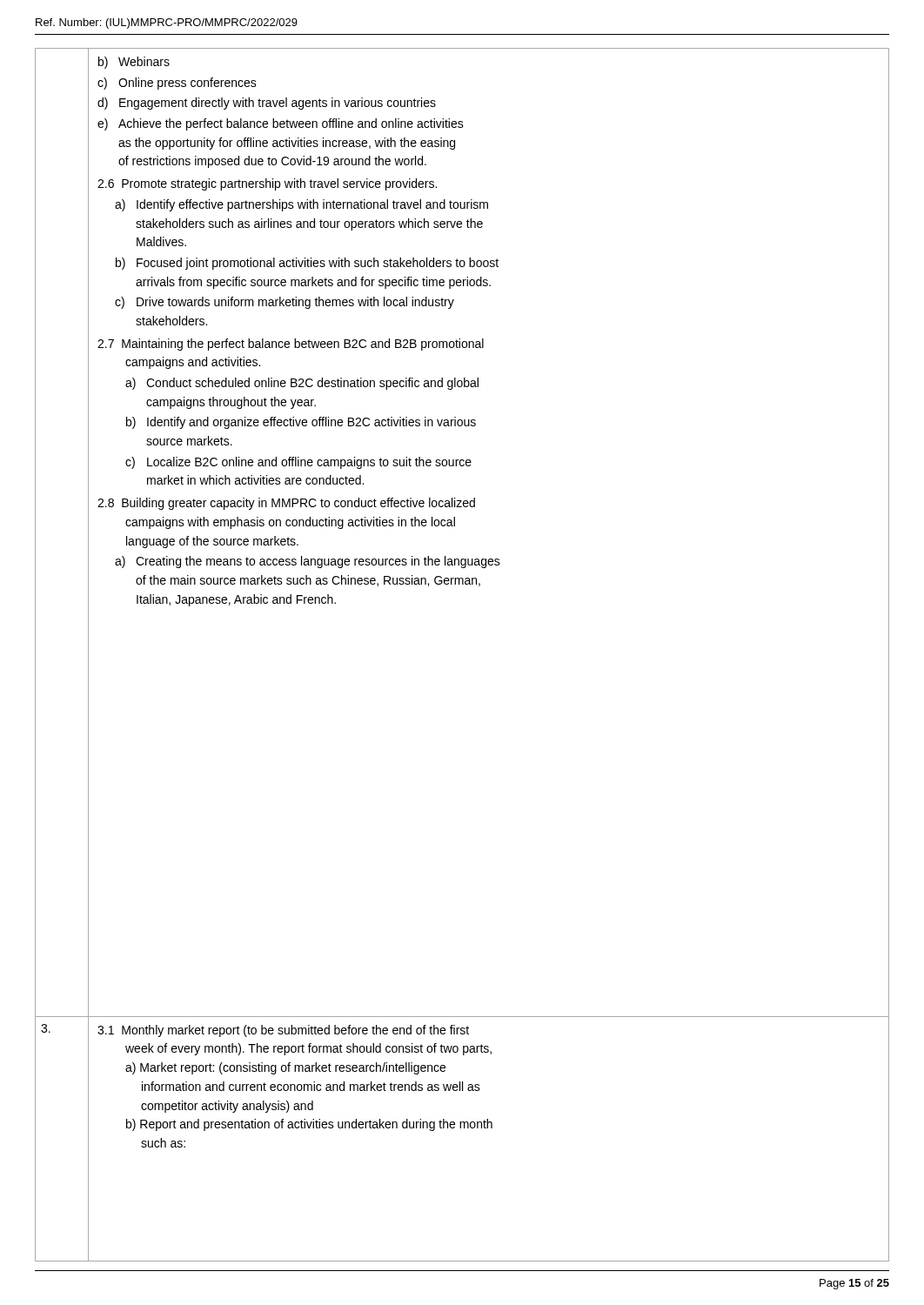The width and height of the screenshot is (924, 1305).
Task: Click on the list item that says "a) Identify effective partnerships with international travel"
Action: coord(302,224)
